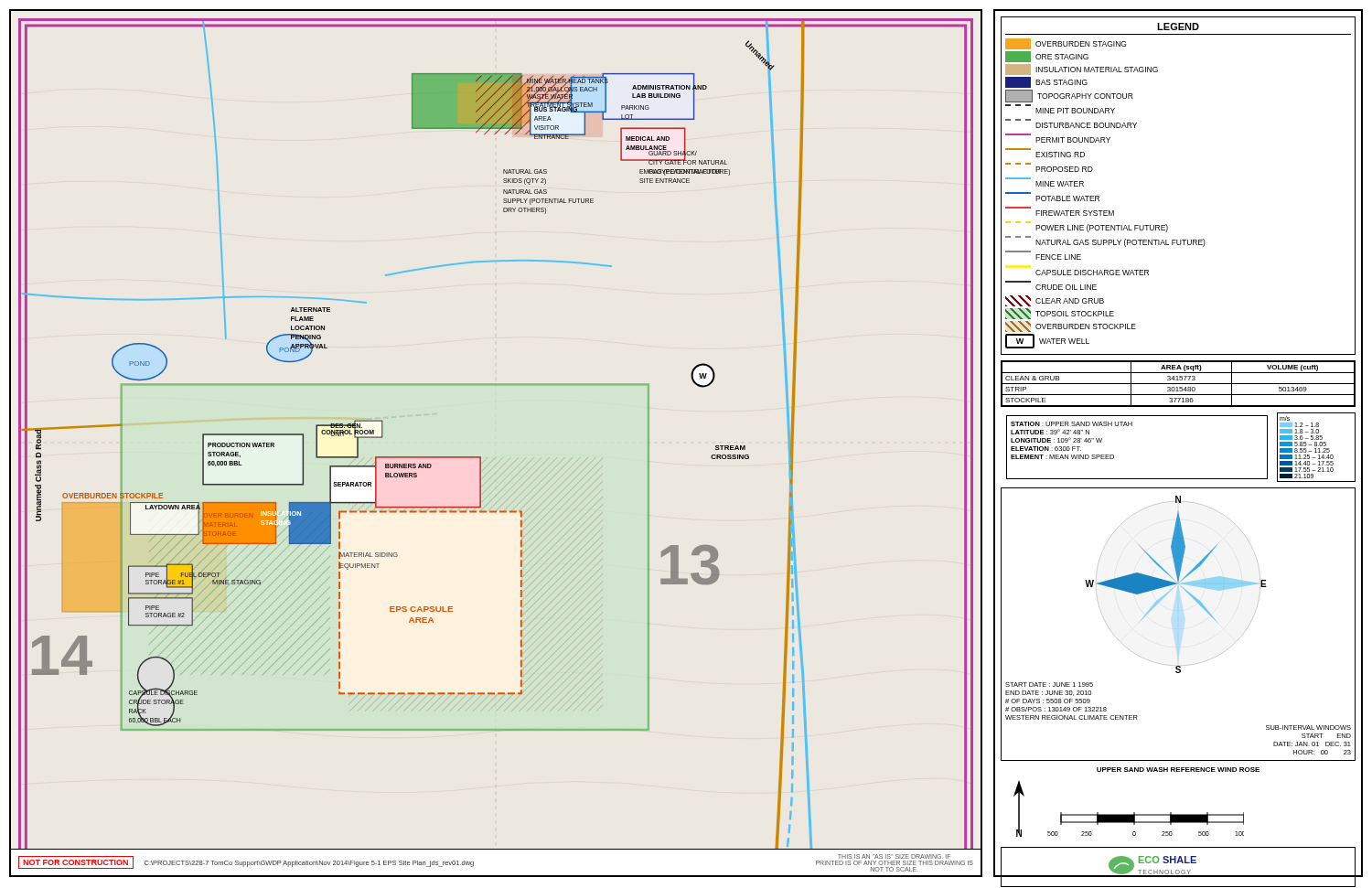The image size is (1372, 888).
Task: Point to the block beginning "SUB-INTERVAL WINDOWS START END DATE: JAN. 01"
Action: [1308, 740]
